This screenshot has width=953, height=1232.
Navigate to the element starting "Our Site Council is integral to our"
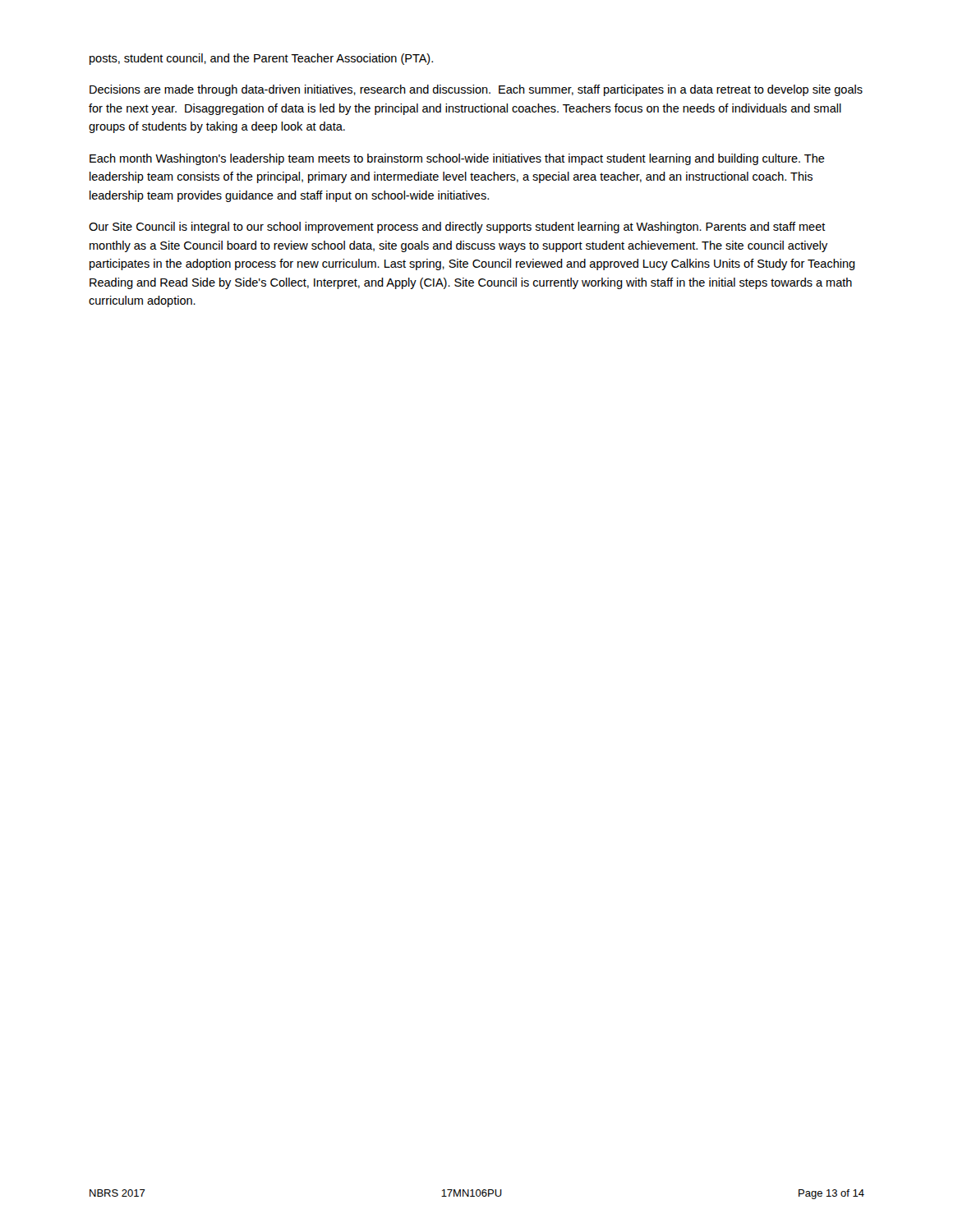tap(472, 264)
